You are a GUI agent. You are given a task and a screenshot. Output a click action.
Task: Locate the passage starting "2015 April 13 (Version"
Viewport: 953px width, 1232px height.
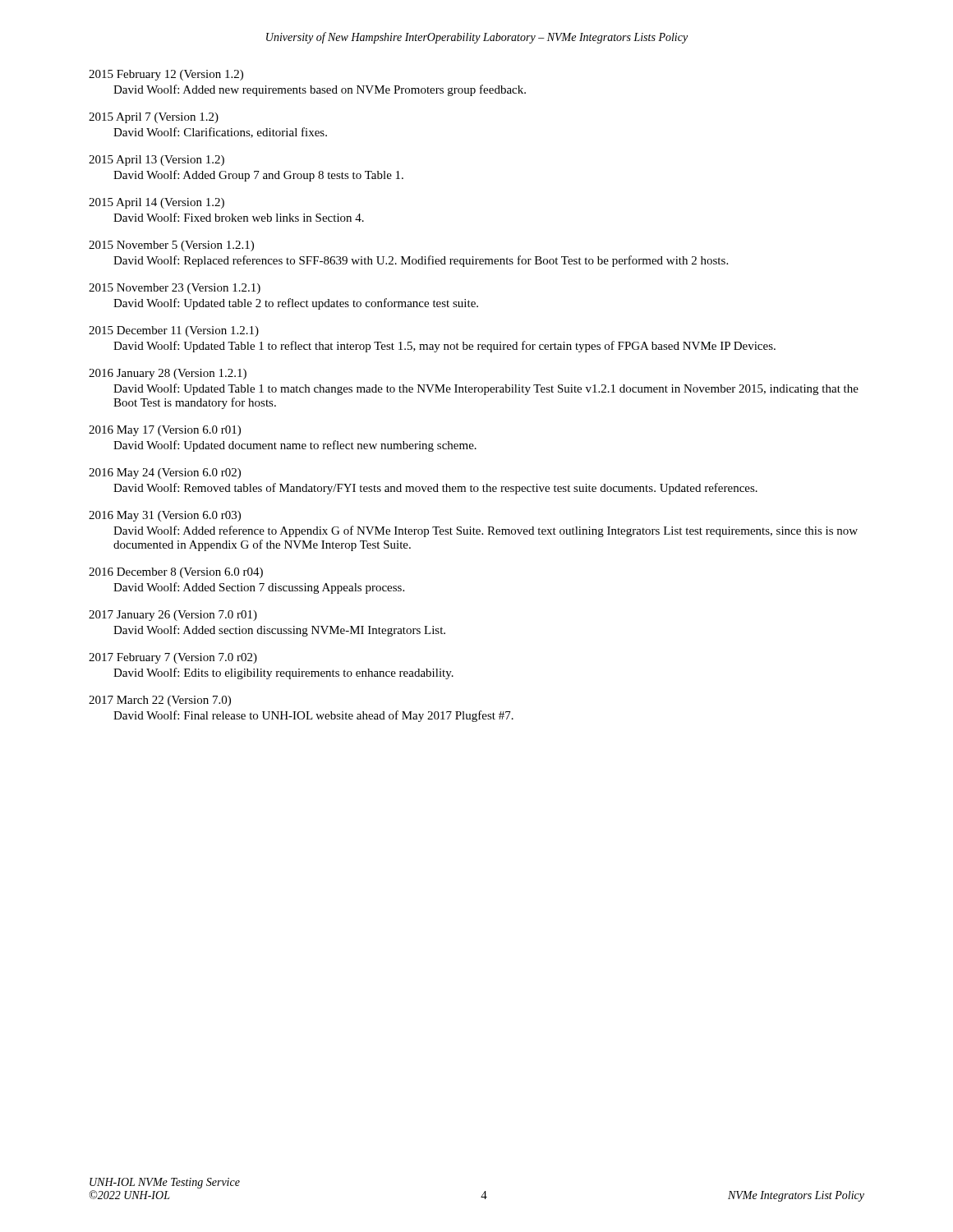(x=157, y=161)
